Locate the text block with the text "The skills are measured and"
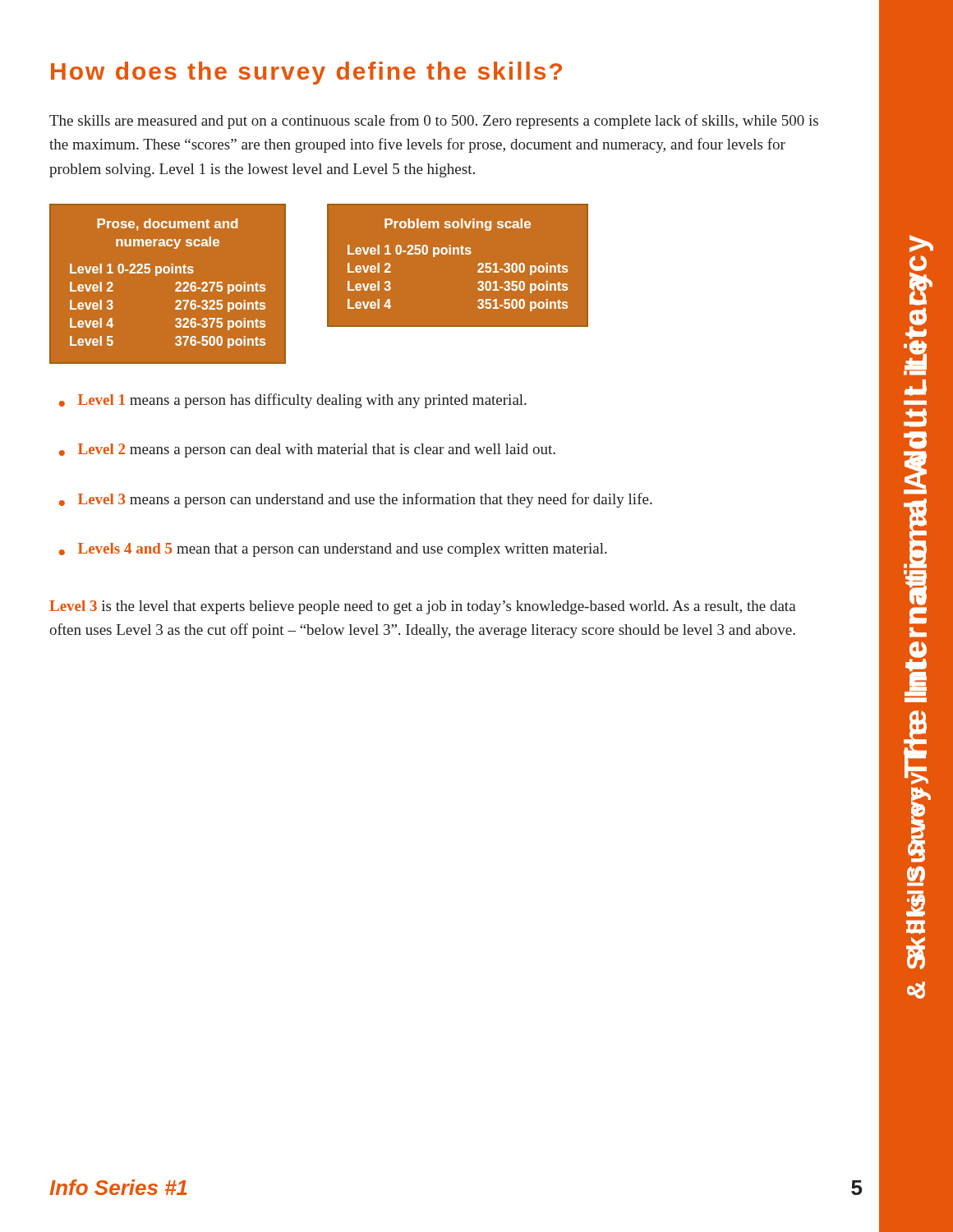The width and height of the screenshot is (953, 1232). pos(434,145)
